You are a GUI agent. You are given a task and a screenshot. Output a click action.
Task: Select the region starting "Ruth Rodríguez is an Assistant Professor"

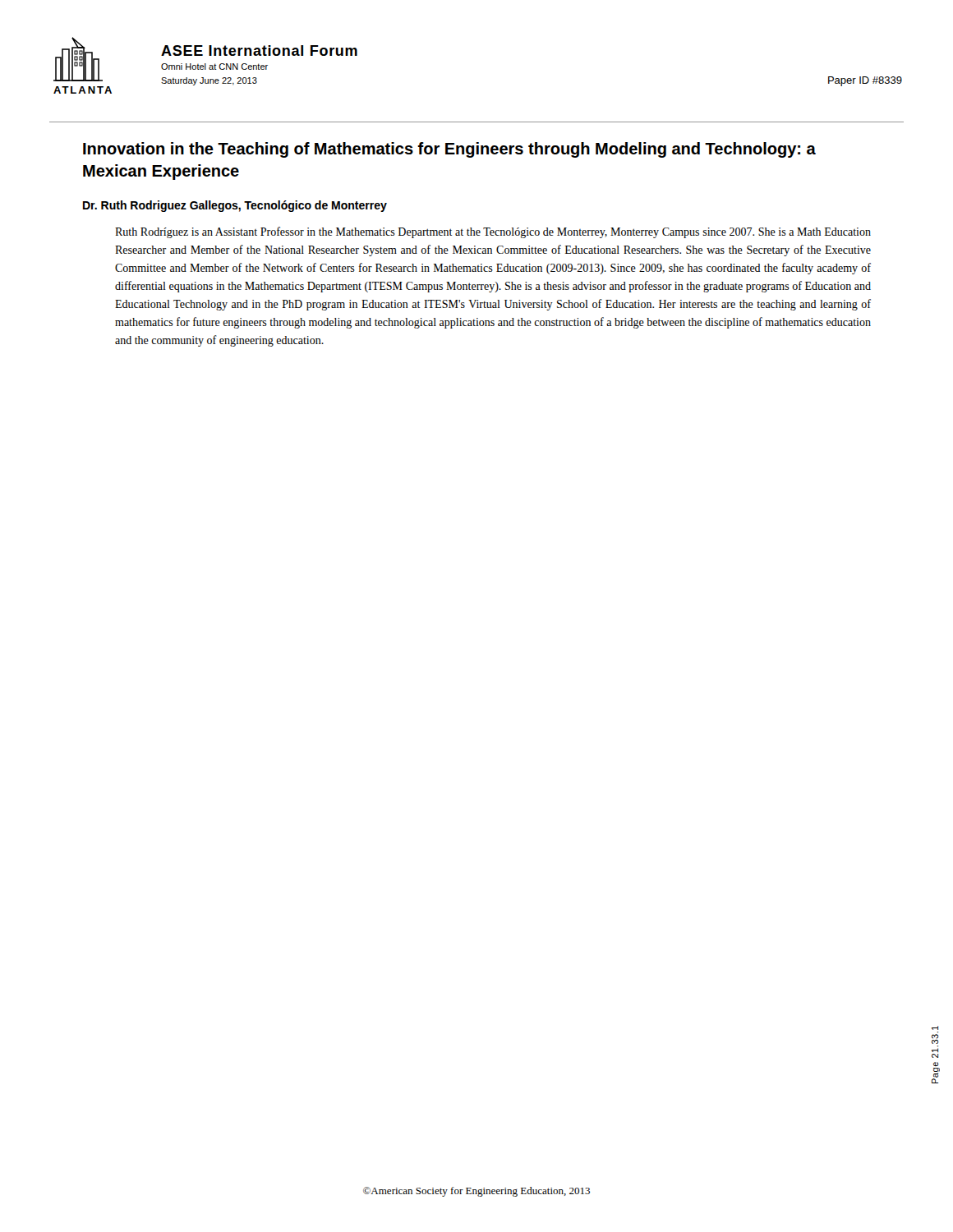click(493, 286)
